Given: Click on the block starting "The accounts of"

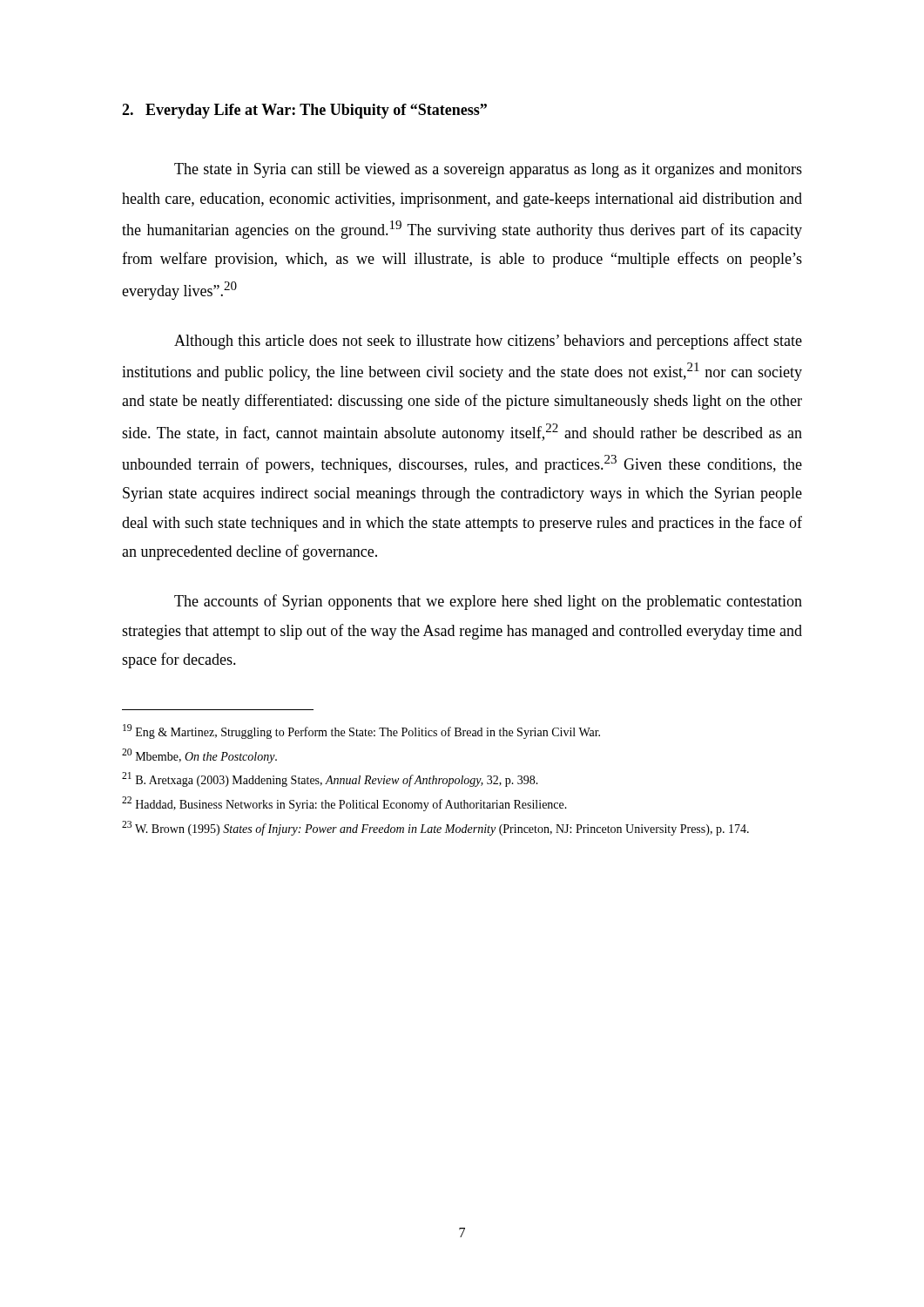Looking at the screenshot, I should click(x=462, y=630).
